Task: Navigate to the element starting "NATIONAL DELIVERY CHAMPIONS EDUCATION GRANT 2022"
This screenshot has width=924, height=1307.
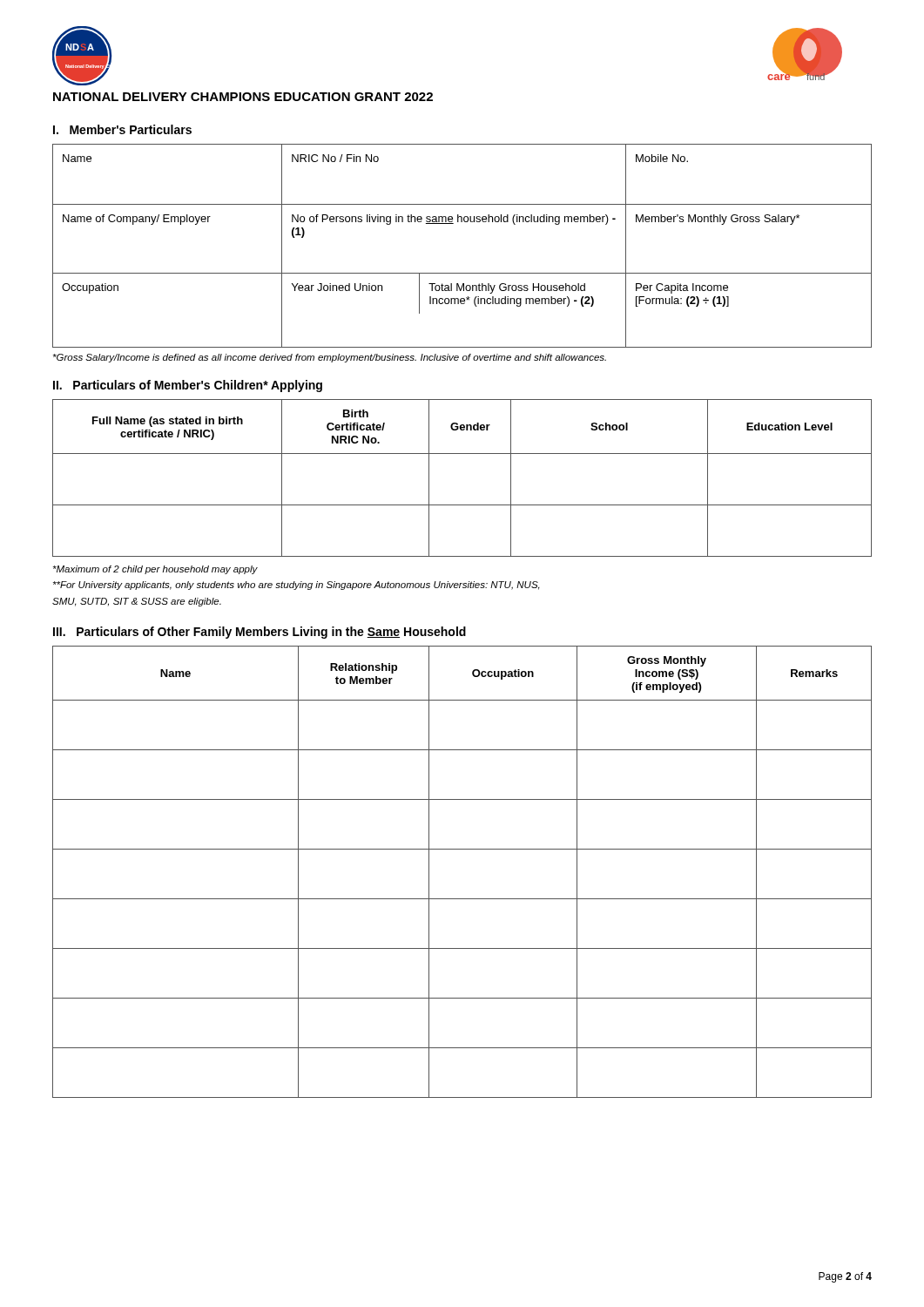Action: pyautogui.click(x=243, y=96)
